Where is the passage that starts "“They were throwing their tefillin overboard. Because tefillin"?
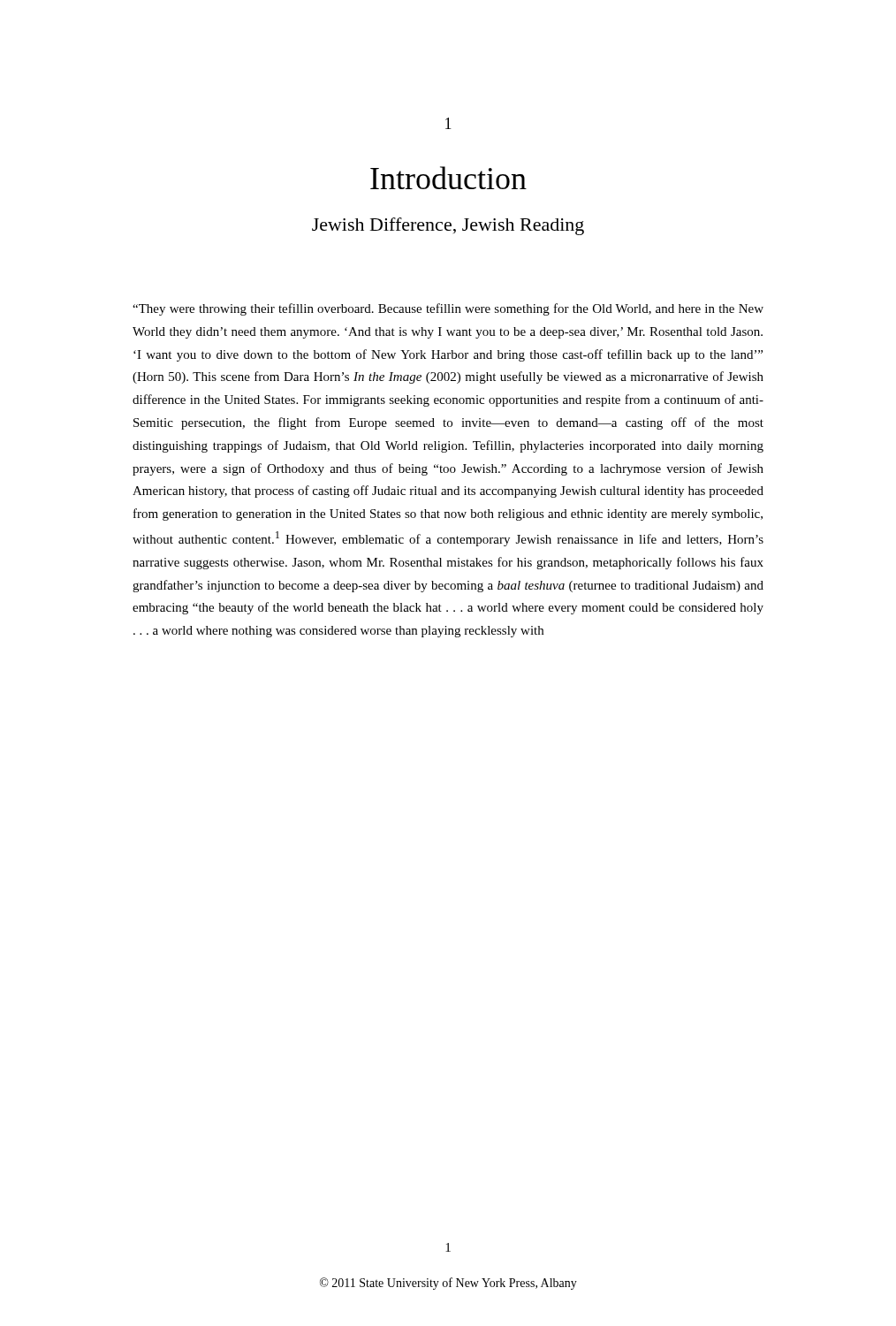Image resolution: width=896 pixels, height=1326 pixels. 448,469
